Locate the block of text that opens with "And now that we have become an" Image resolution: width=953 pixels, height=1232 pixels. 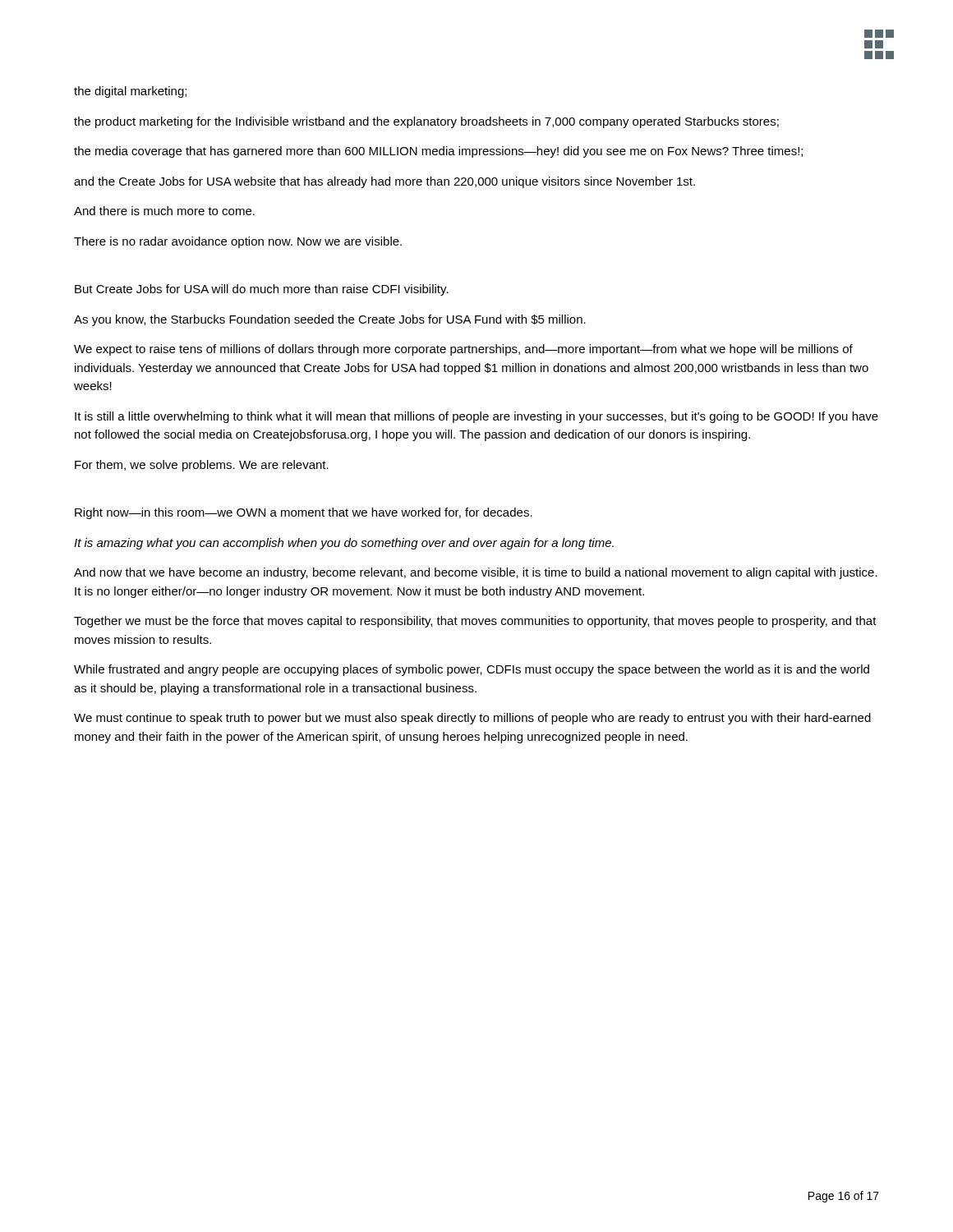476,581
